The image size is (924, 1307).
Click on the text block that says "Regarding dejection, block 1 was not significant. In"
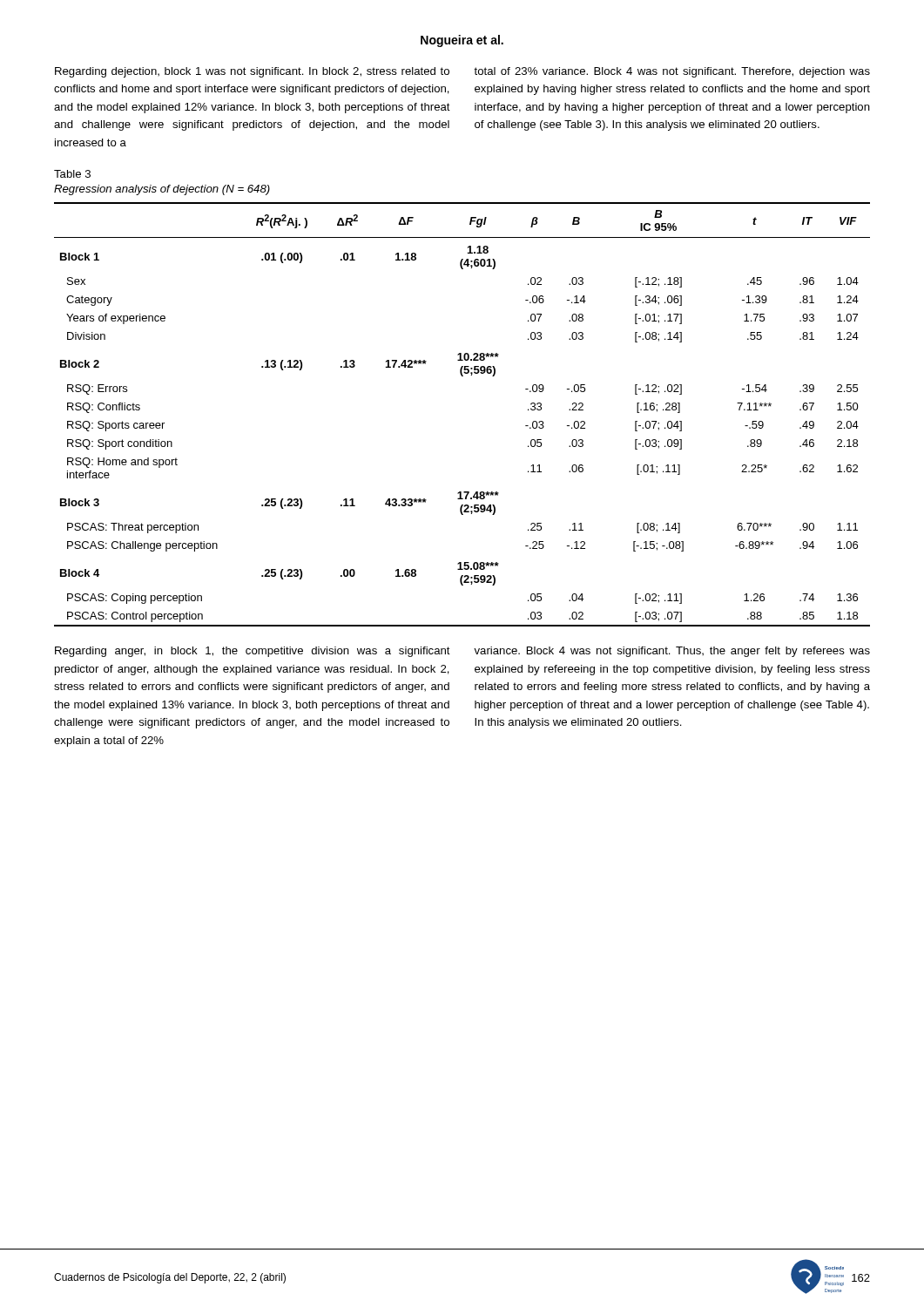(252, 107)
